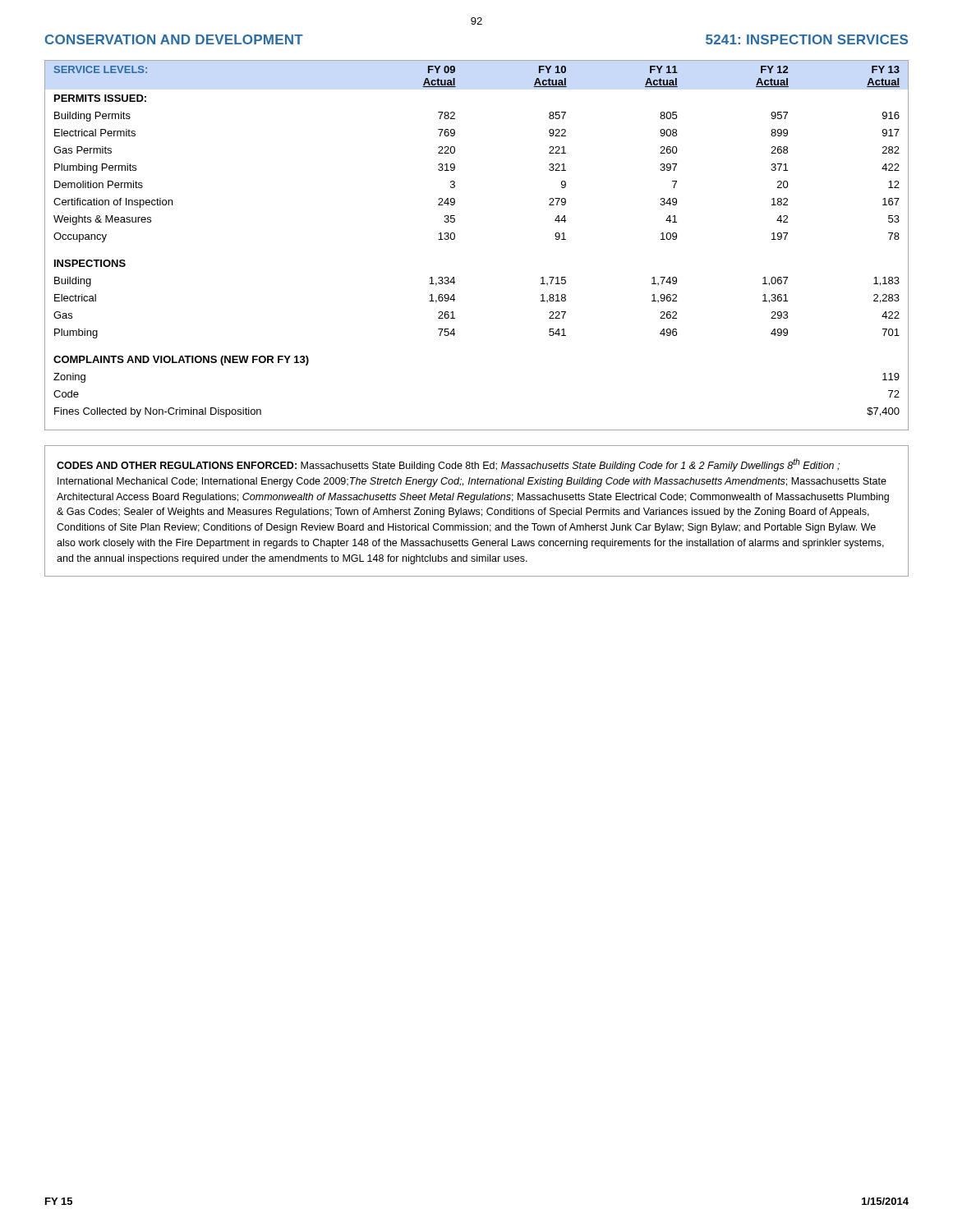Click where it says "5241: INSPECTION SERVICES"
This screenshot has height=1232, width=953.
click(x=807, y=40)
